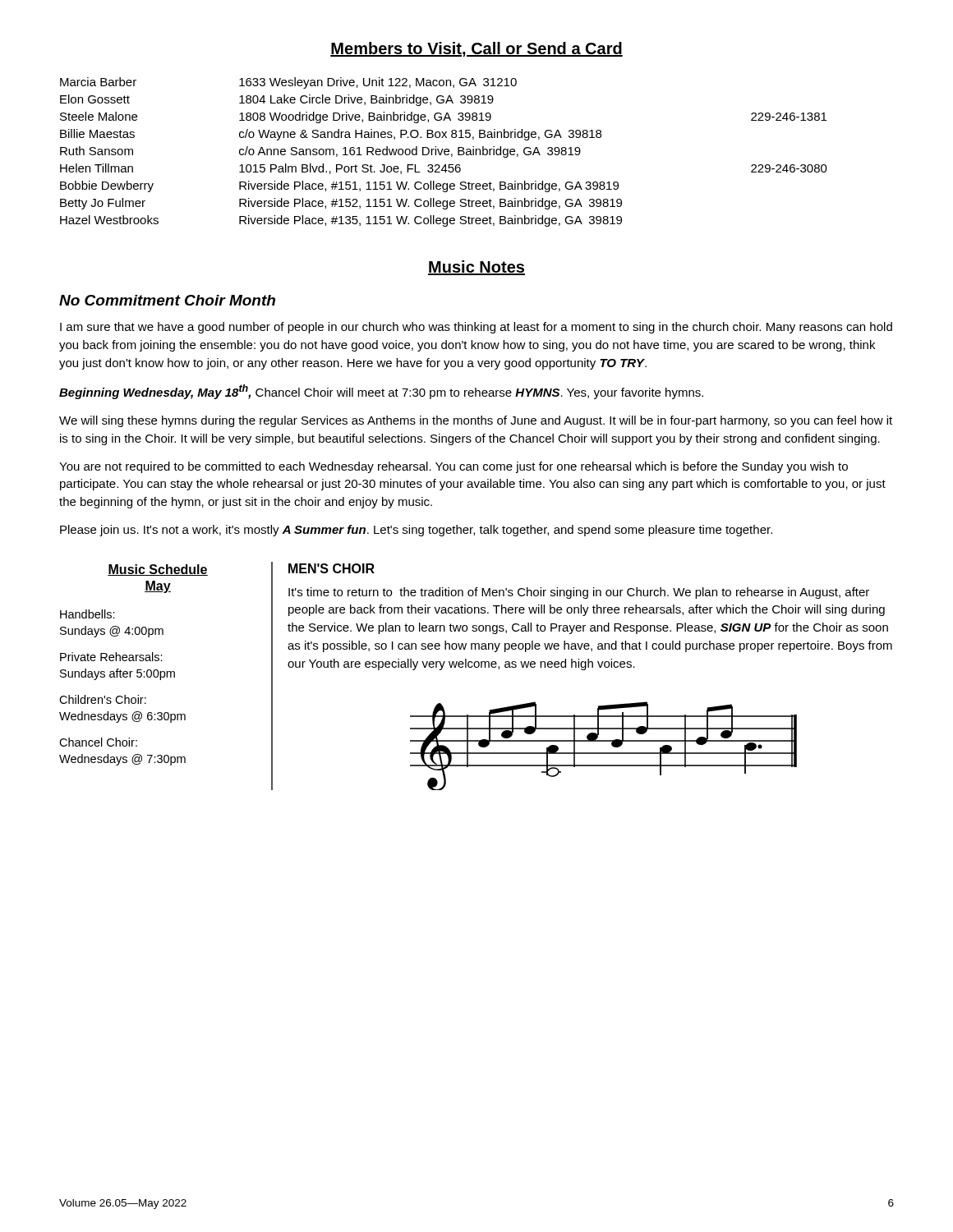
Task: Point to the block beginning "Chancel Choir:Wednesdays @"
Action: [x=123, y=751]
